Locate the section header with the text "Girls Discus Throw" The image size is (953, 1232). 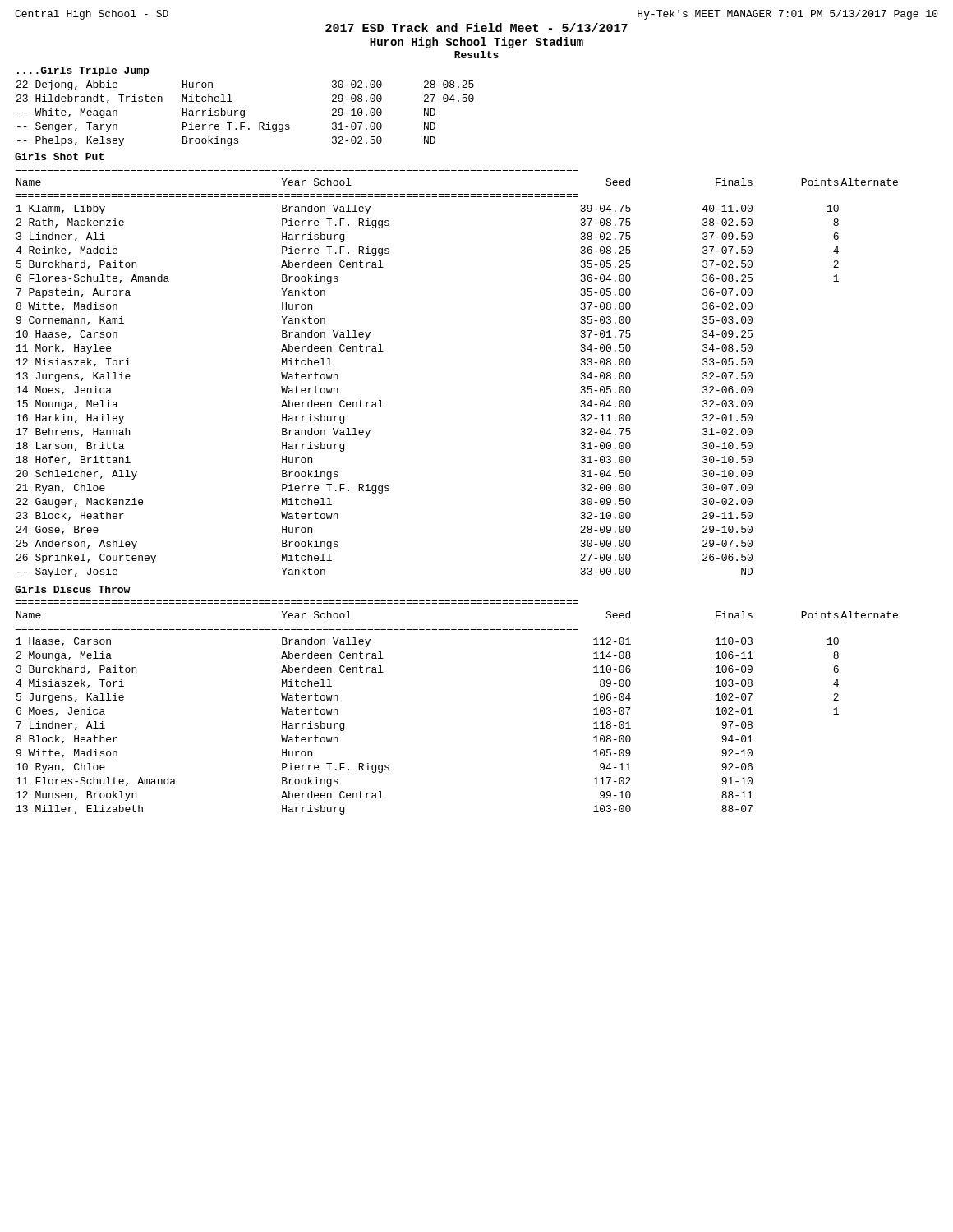pos(72,590)
